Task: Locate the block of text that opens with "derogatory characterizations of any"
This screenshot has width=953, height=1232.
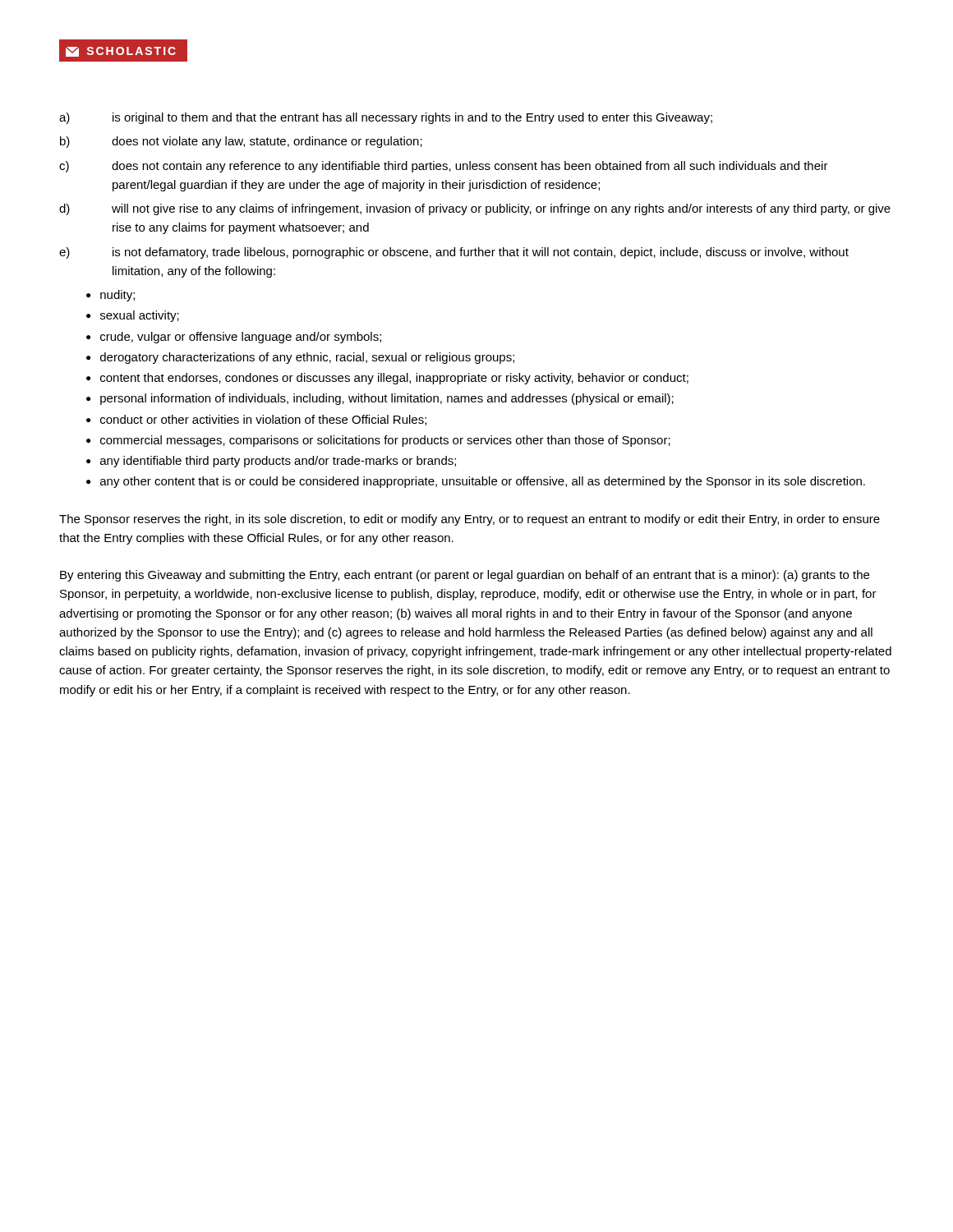Action: 307,357
